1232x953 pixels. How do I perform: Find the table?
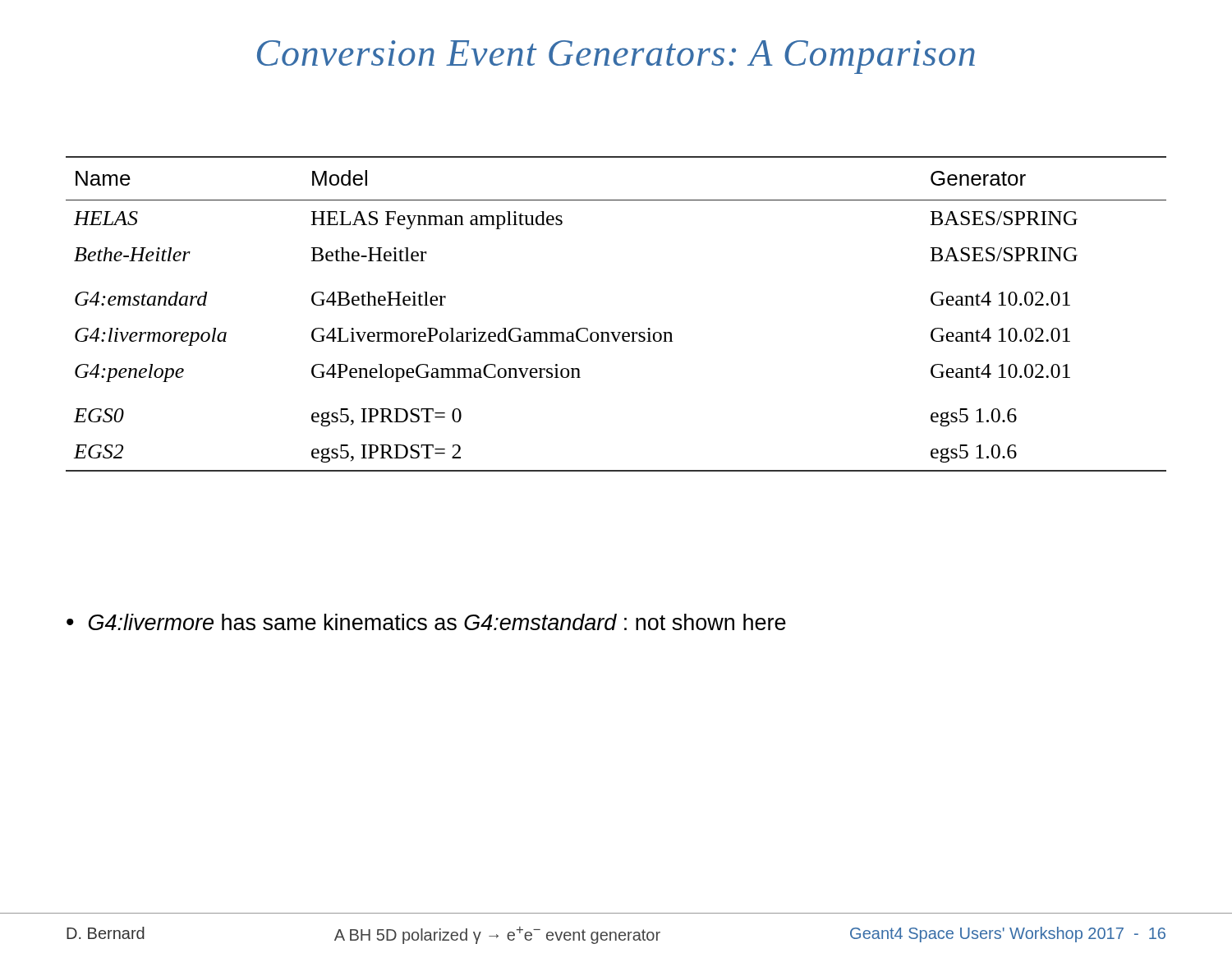point(616,314)
